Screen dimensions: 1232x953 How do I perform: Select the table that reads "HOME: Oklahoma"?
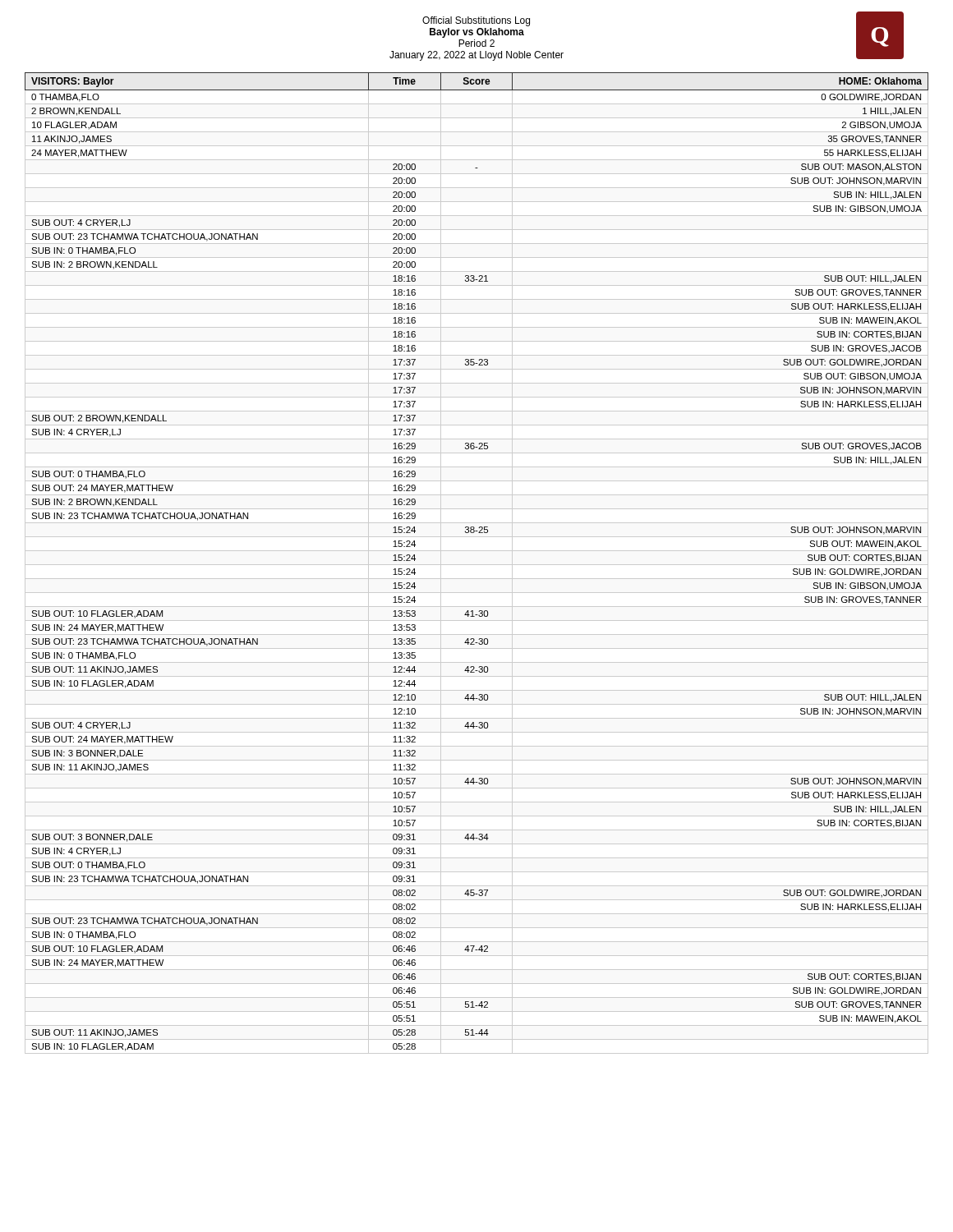[x=476, y=563]
